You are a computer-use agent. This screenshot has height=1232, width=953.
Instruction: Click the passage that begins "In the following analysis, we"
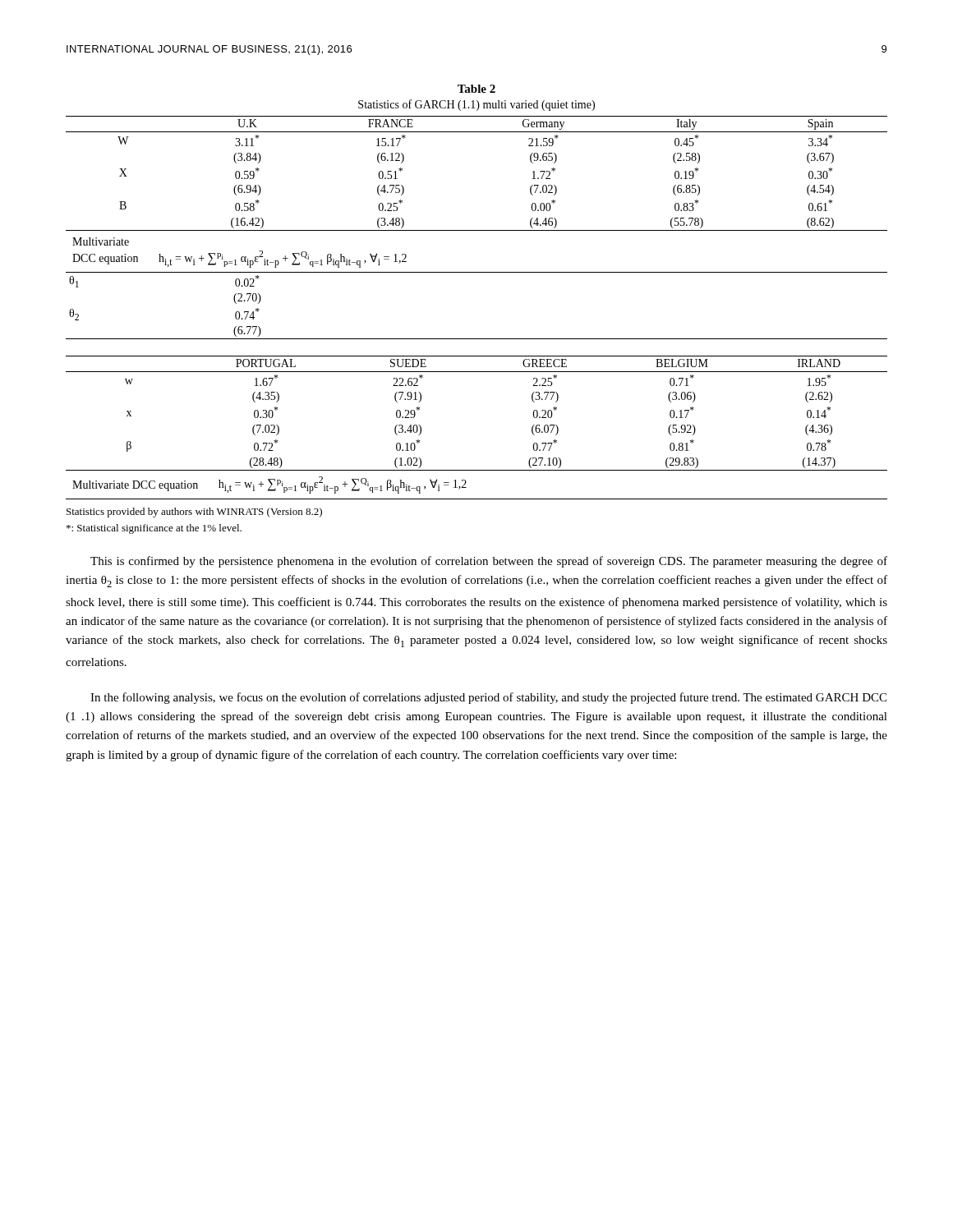pyautogui.click(x=476, y=726)
